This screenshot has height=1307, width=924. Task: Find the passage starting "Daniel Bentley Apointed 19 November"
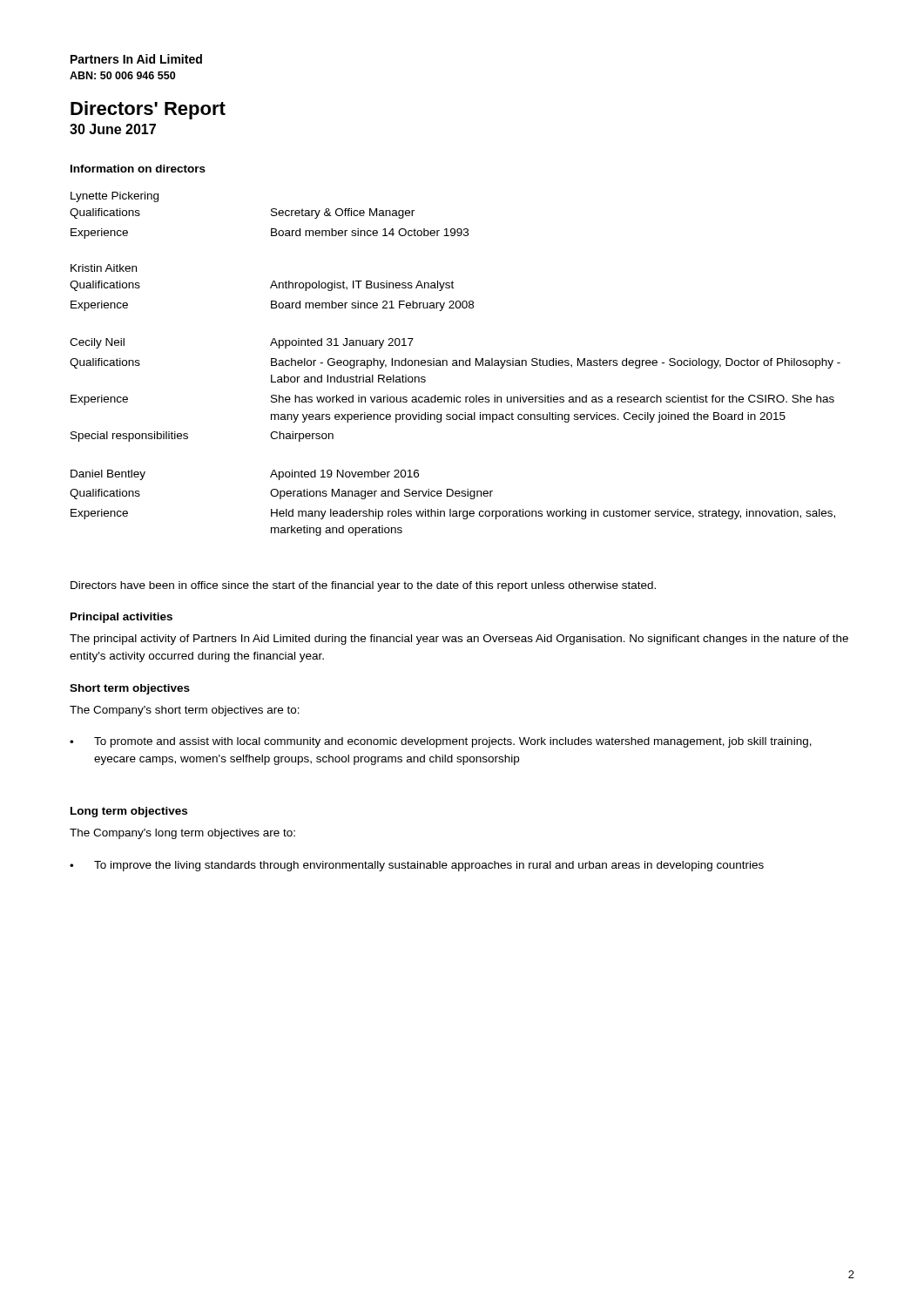coord(462,502)
